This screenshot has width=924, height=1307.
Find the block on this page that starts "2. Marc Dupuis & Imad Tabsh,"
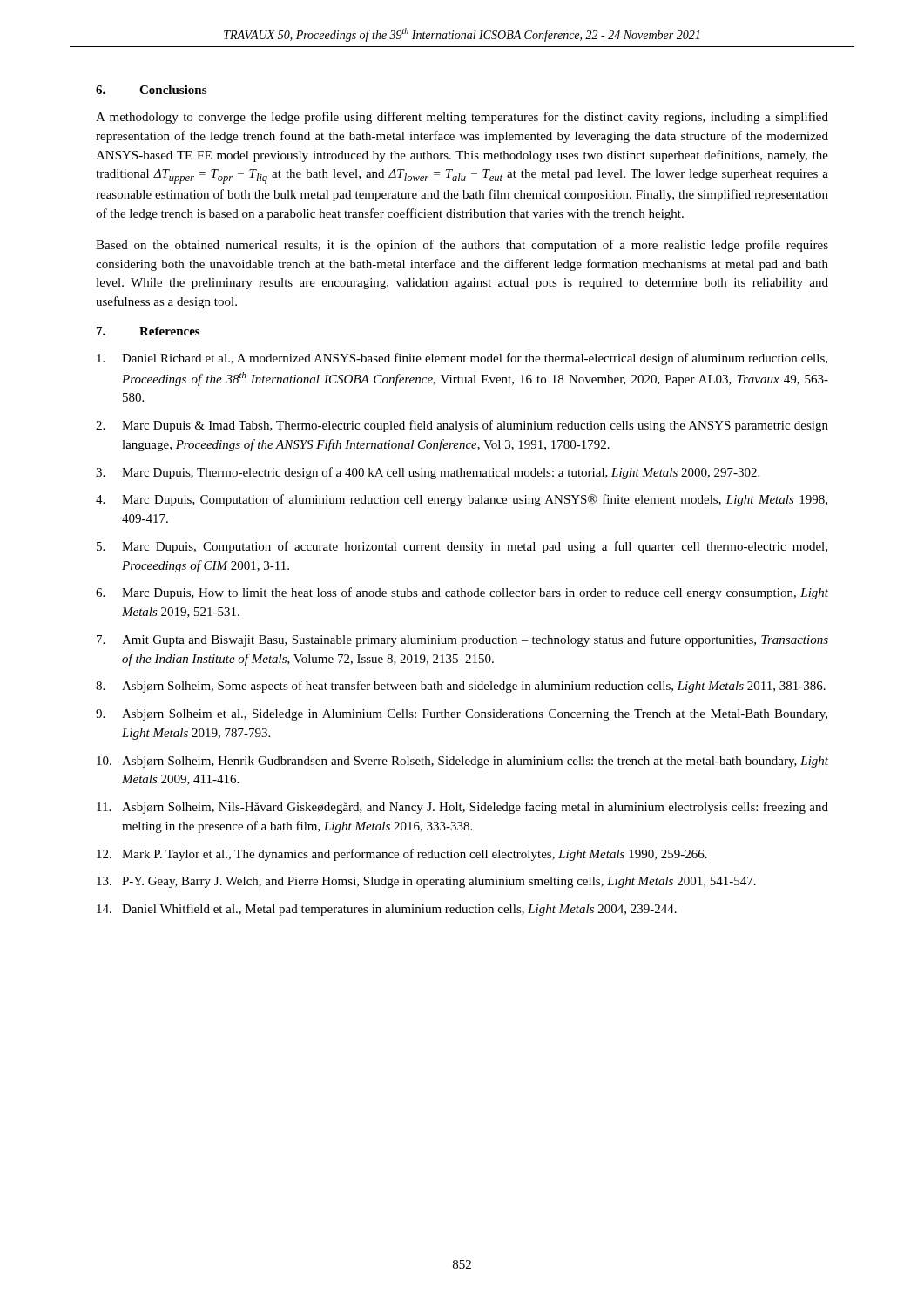click(462, 436)
